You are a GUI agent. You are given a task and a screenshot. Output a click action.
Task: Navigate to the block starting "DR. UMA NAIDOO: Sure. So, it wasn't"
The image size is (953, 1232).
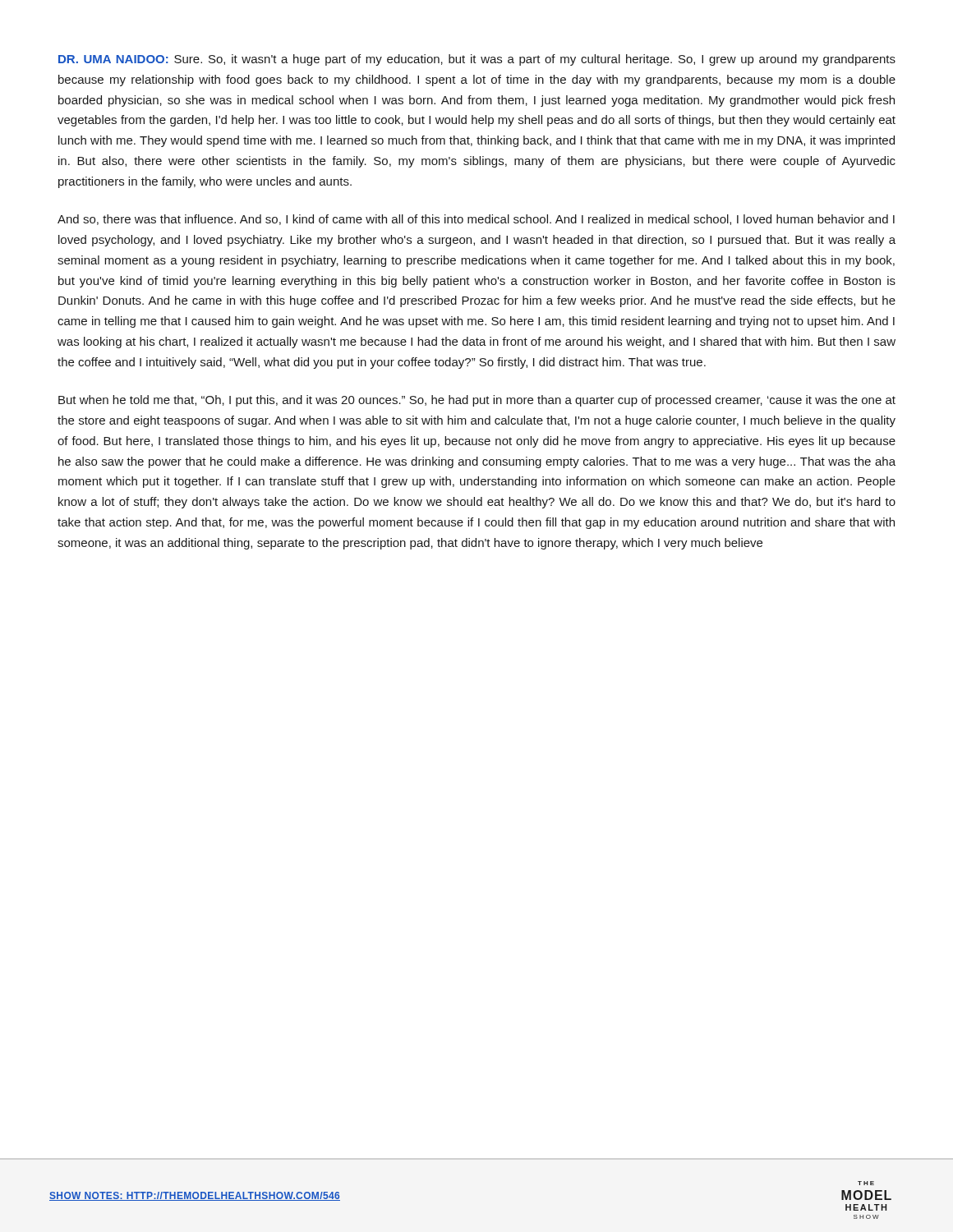[x=476, y=120]
